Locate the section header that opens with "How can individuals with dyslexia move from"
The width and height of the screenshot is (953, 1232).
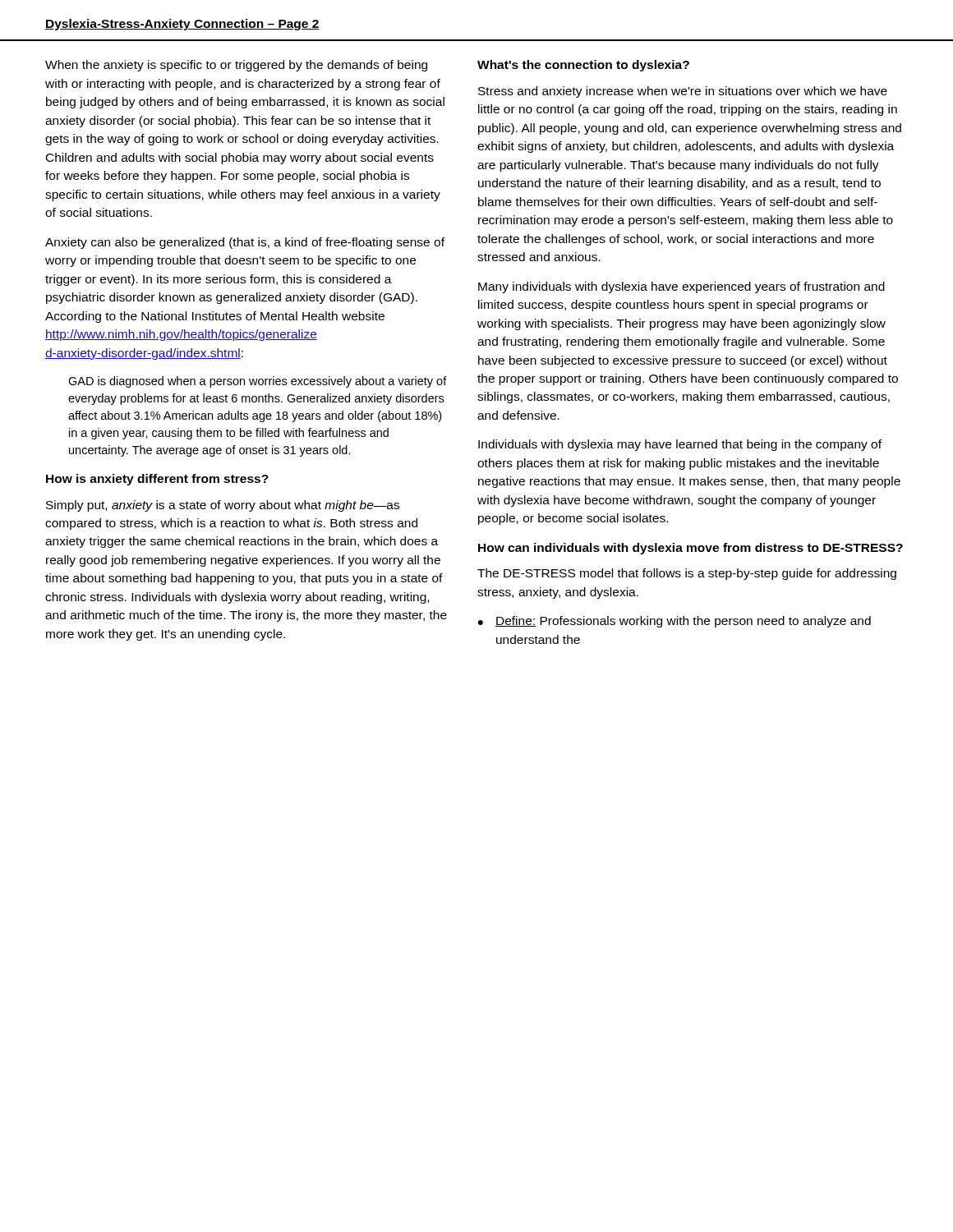click(x=690, y=547)
